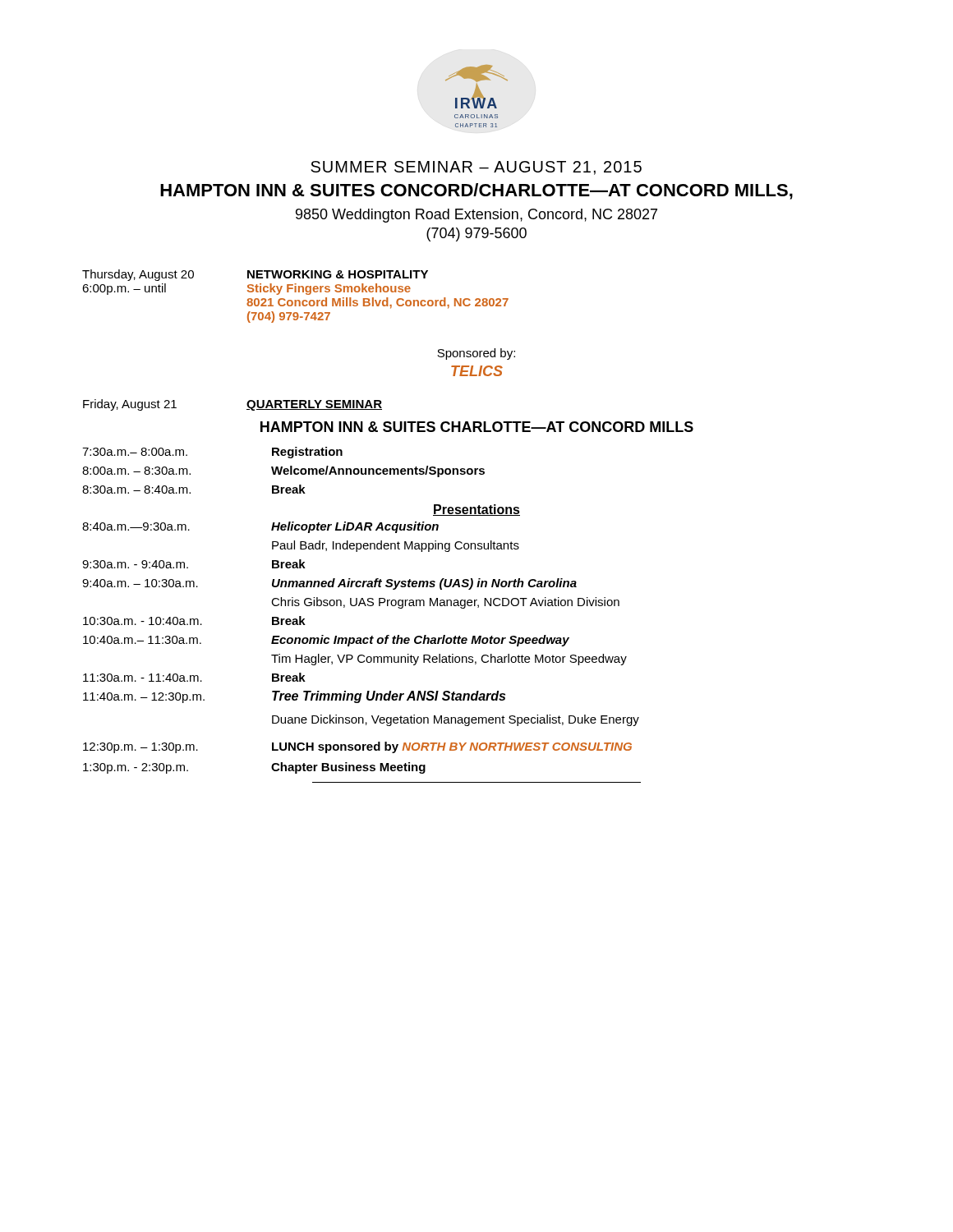
Task: Select the text that says "Sponsored by:"
Action: click(476, 353)
